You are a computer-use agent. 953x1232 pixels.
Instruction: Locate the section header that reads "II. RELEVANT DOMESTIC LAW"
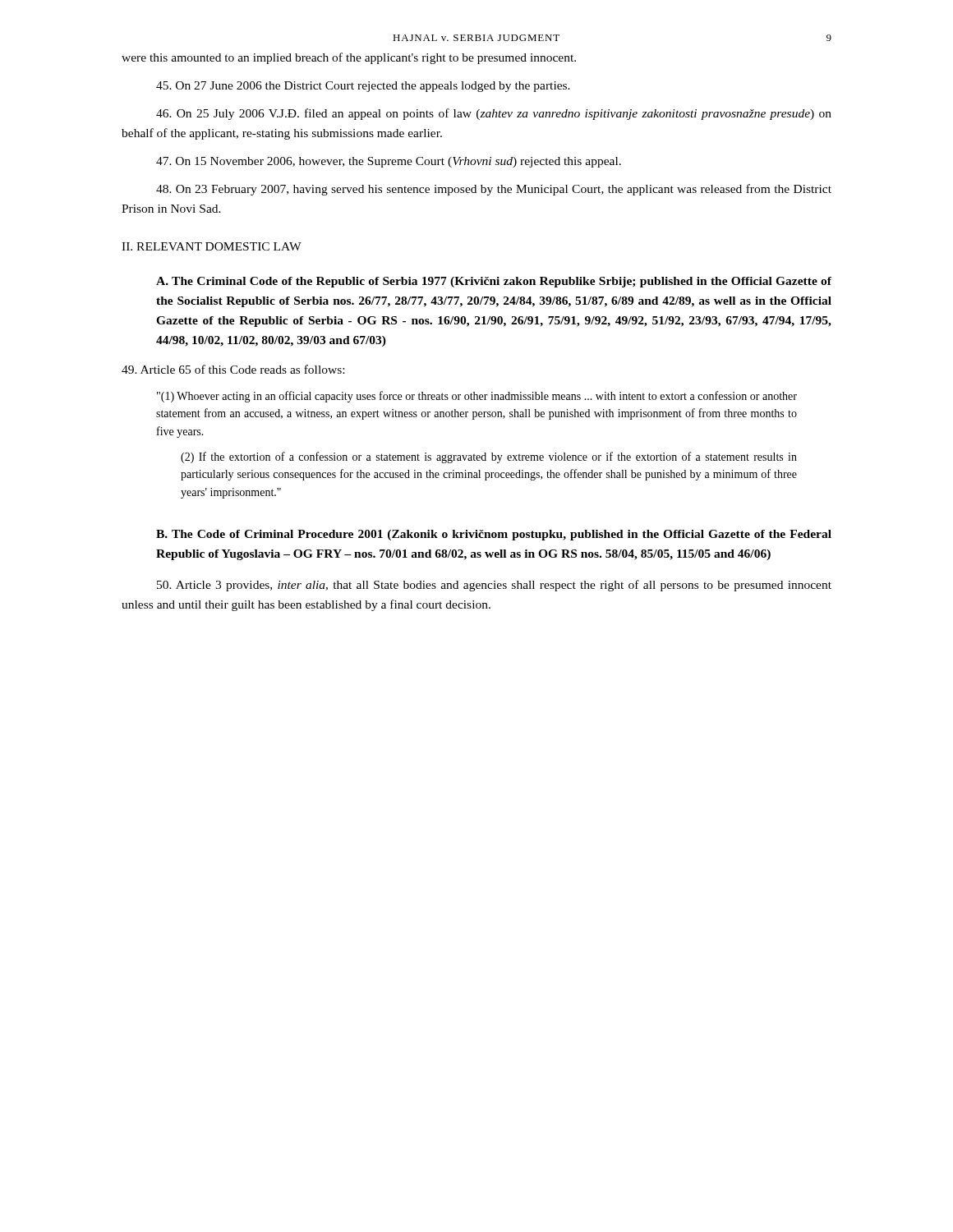coord(212,246)
